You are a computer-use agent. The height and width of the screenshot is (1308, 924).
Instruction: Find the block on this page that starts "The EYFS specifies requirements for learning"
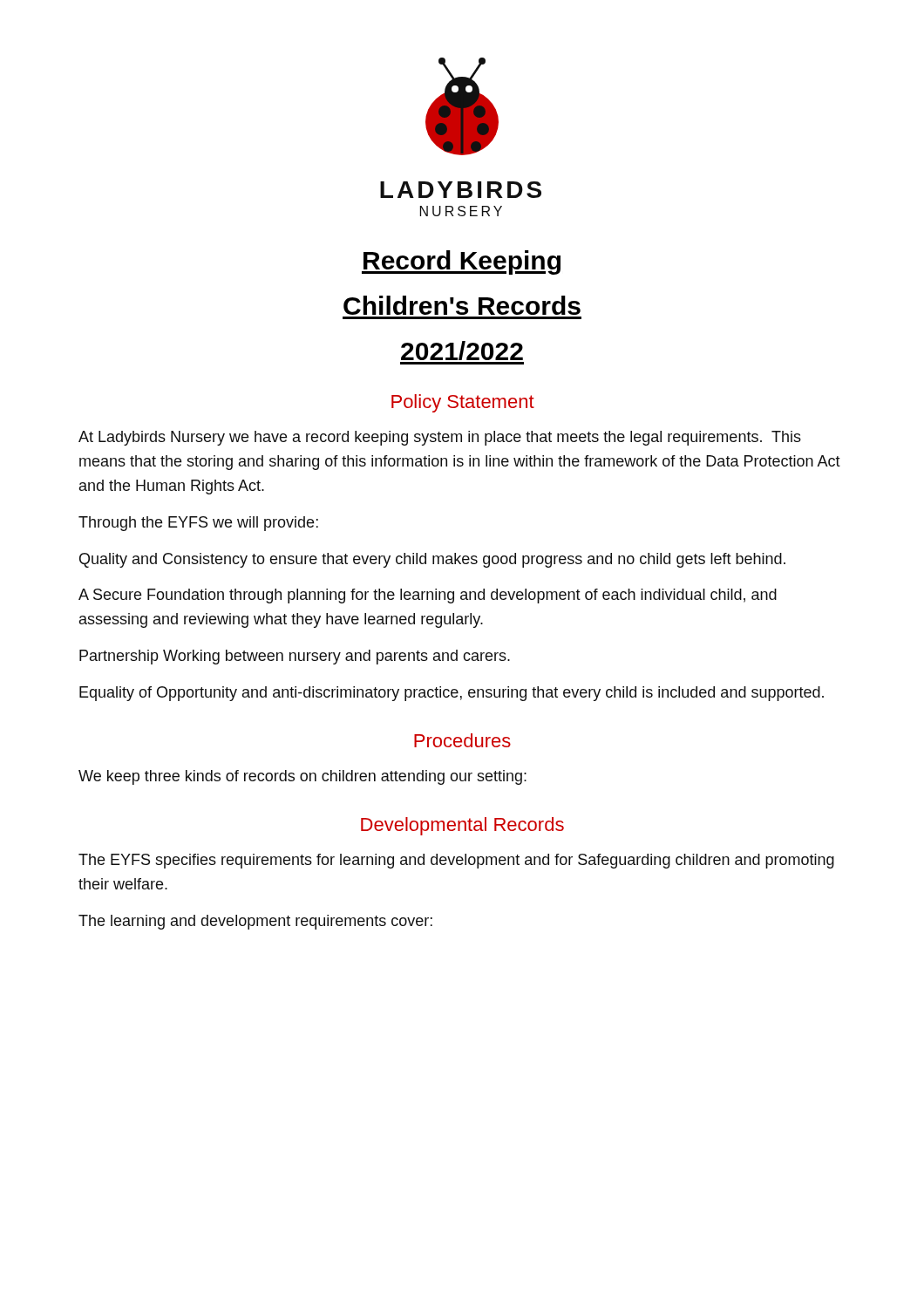(x=457, y=872)
